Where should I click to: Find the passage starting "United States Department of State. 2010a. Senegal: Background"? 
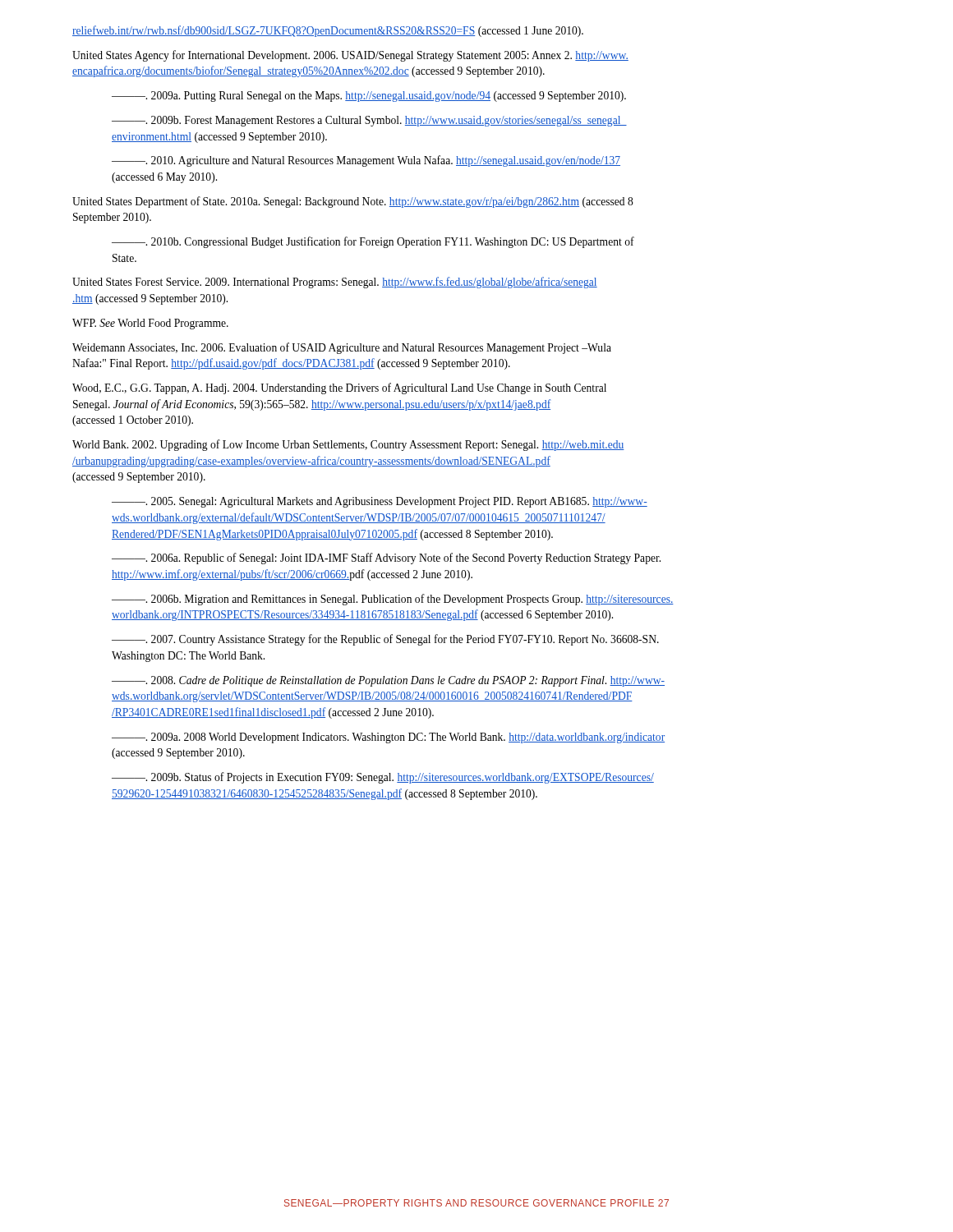(x=353, y=209)
